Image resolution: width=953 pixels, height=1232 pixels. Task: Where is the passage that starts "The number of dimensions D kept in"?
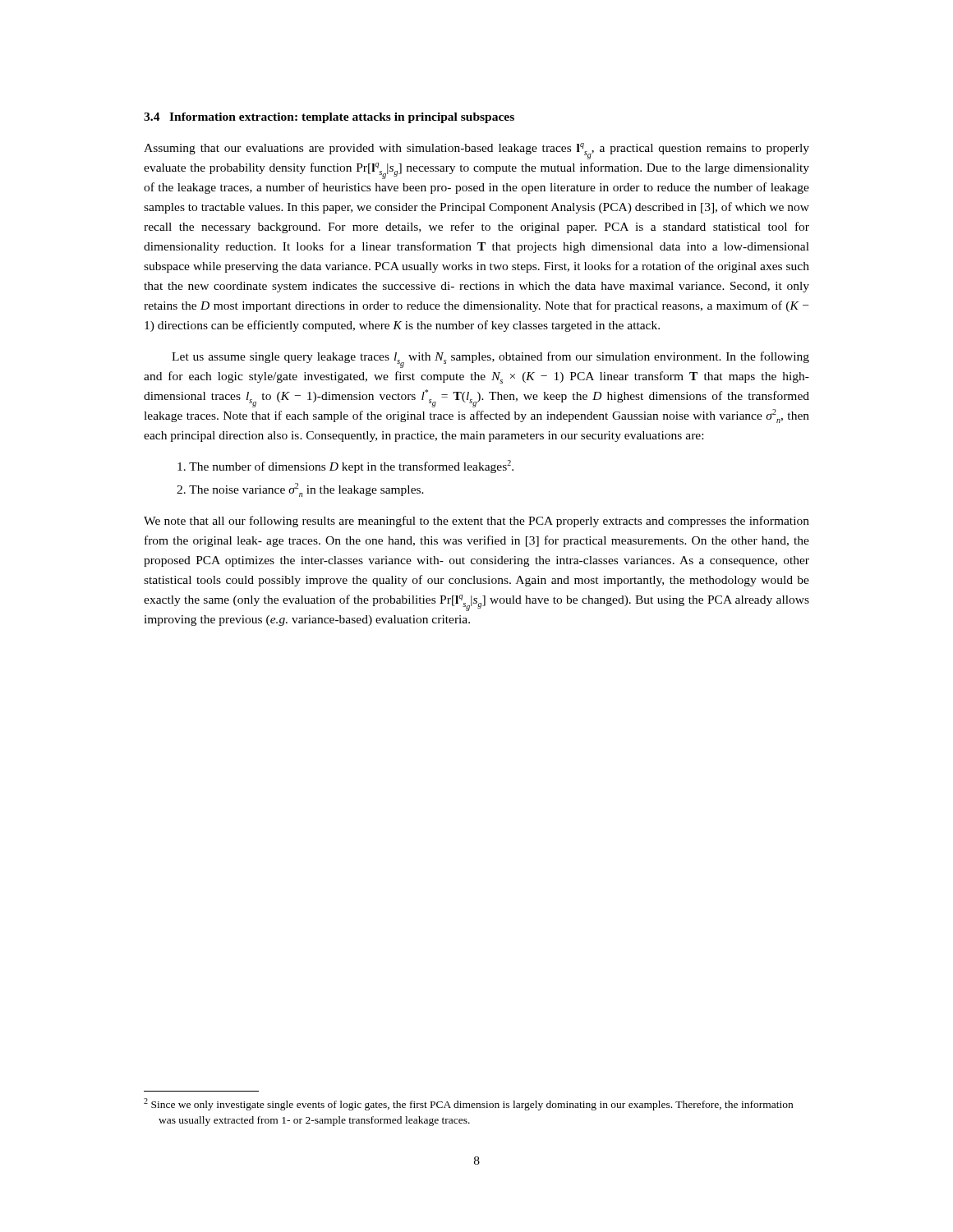coord(345,466)
